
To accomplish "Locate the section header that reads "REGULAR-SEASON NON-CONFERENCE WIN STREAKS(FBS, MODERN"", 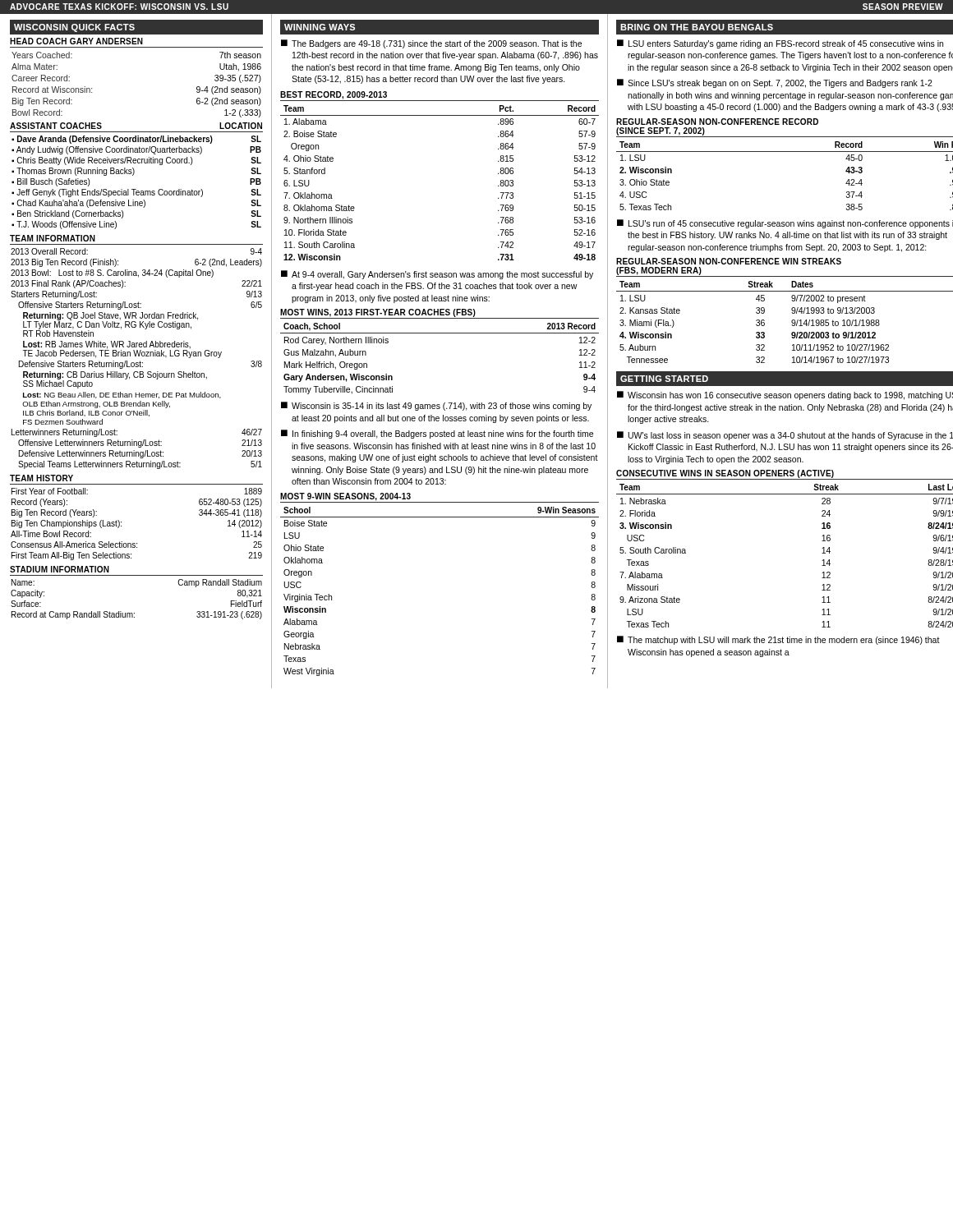I will pyautogui.click(x=729, y=266).
